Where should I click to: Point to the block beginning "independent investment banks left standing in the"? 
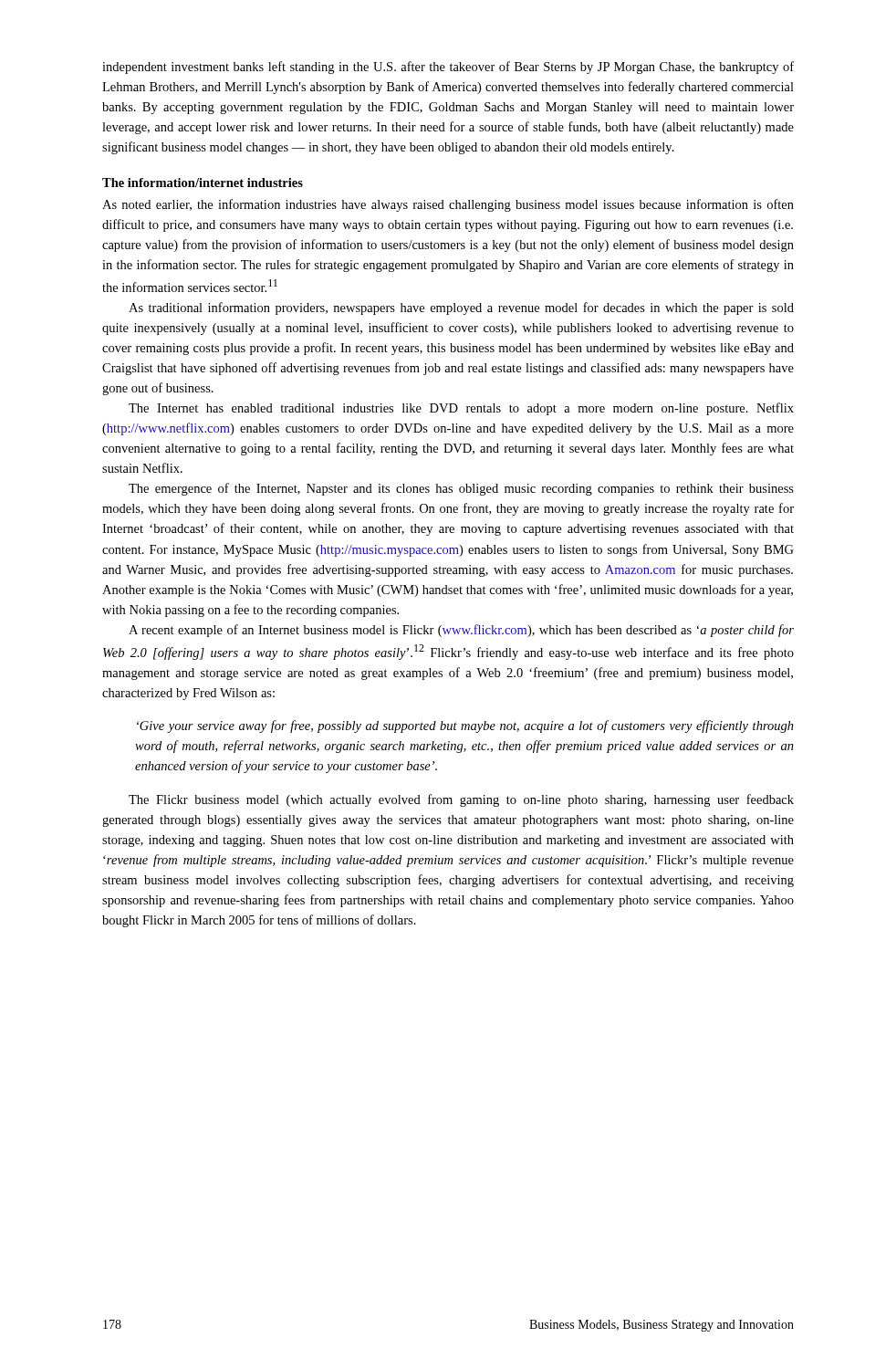click(x=448, y=107)
